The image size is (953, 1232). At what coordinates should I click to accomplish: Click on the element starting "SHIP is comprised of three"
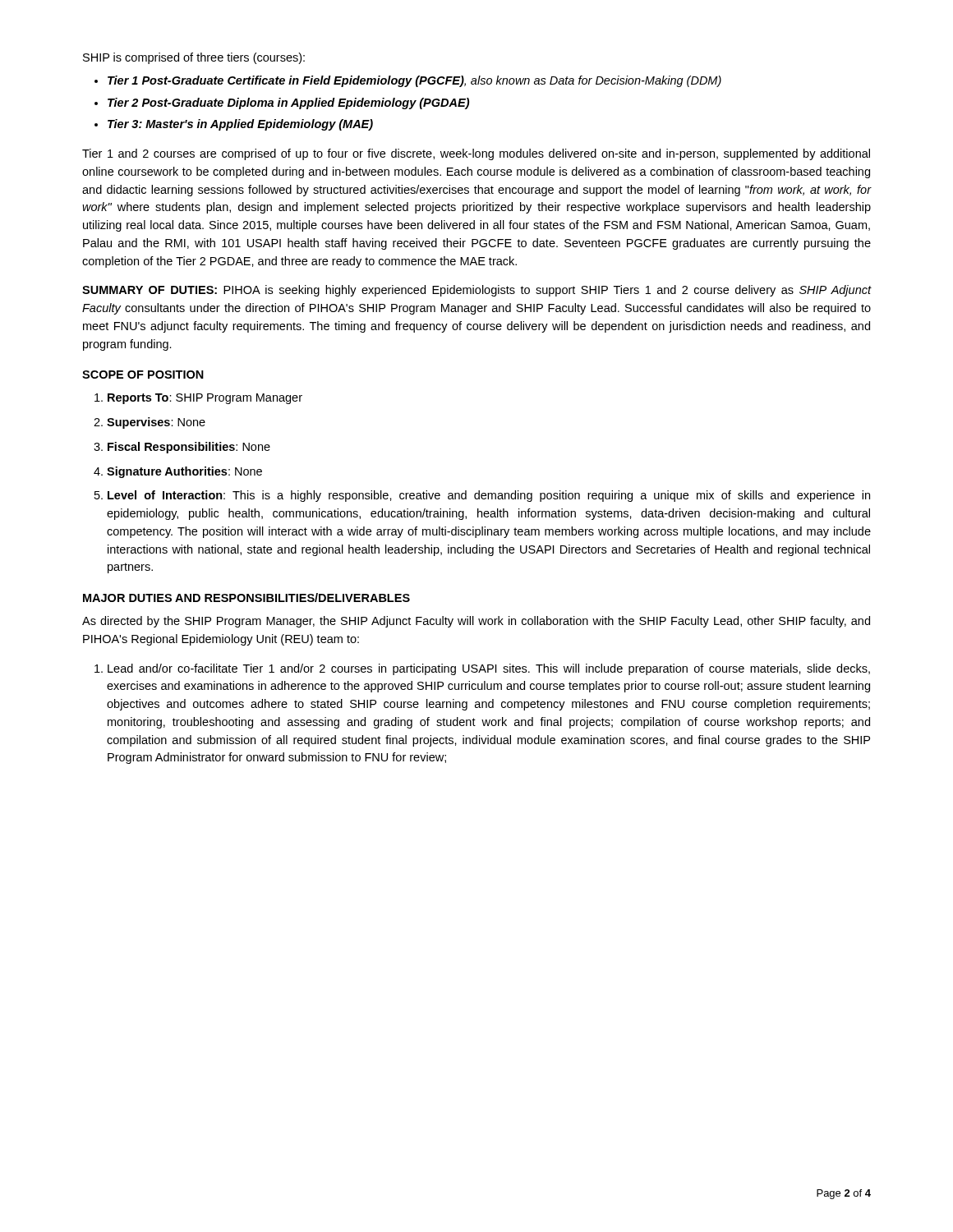pyautogui.click(x=194, y=58)
